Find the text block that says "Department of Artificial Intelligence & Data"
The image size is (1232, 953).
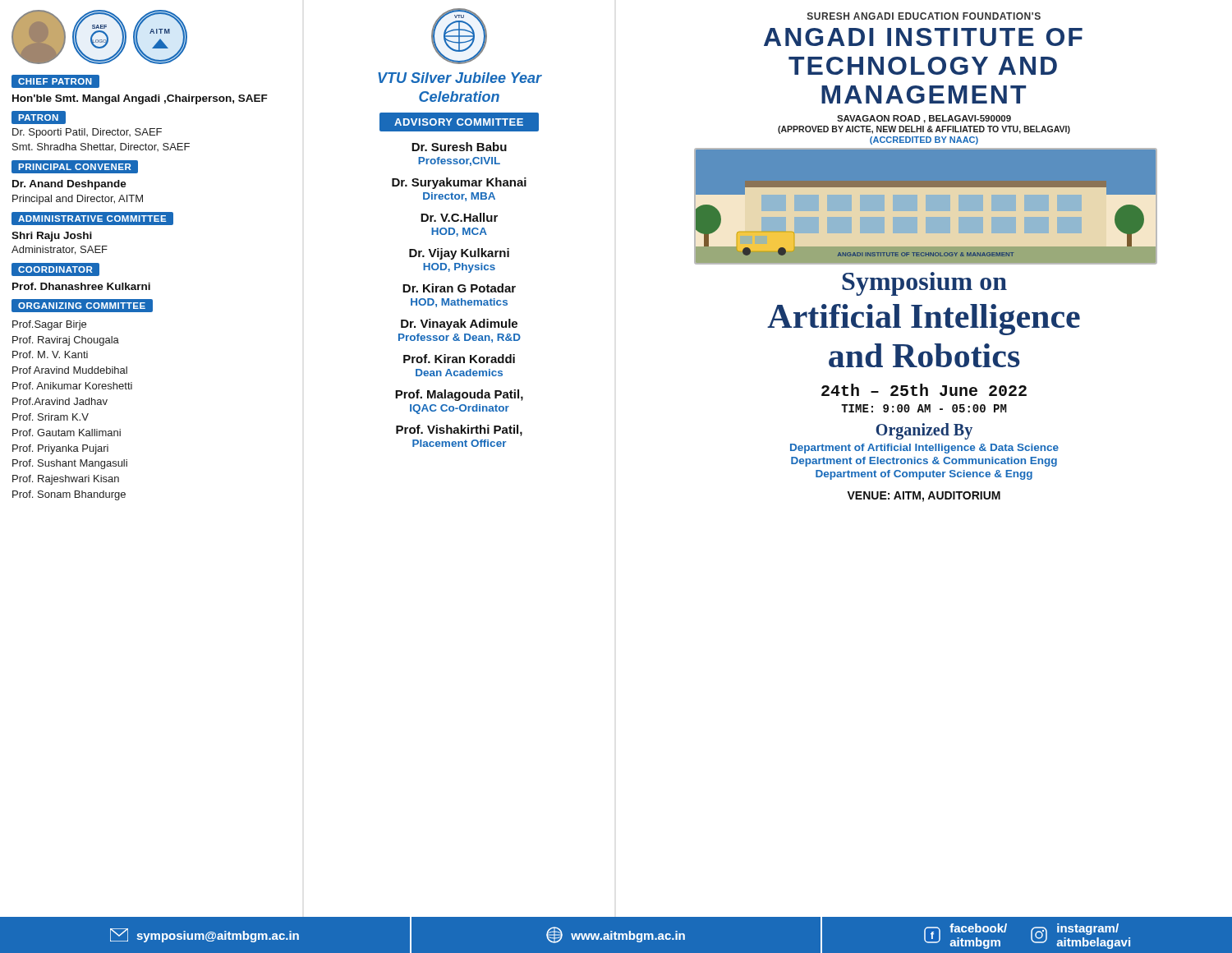(x=924, y=460)
